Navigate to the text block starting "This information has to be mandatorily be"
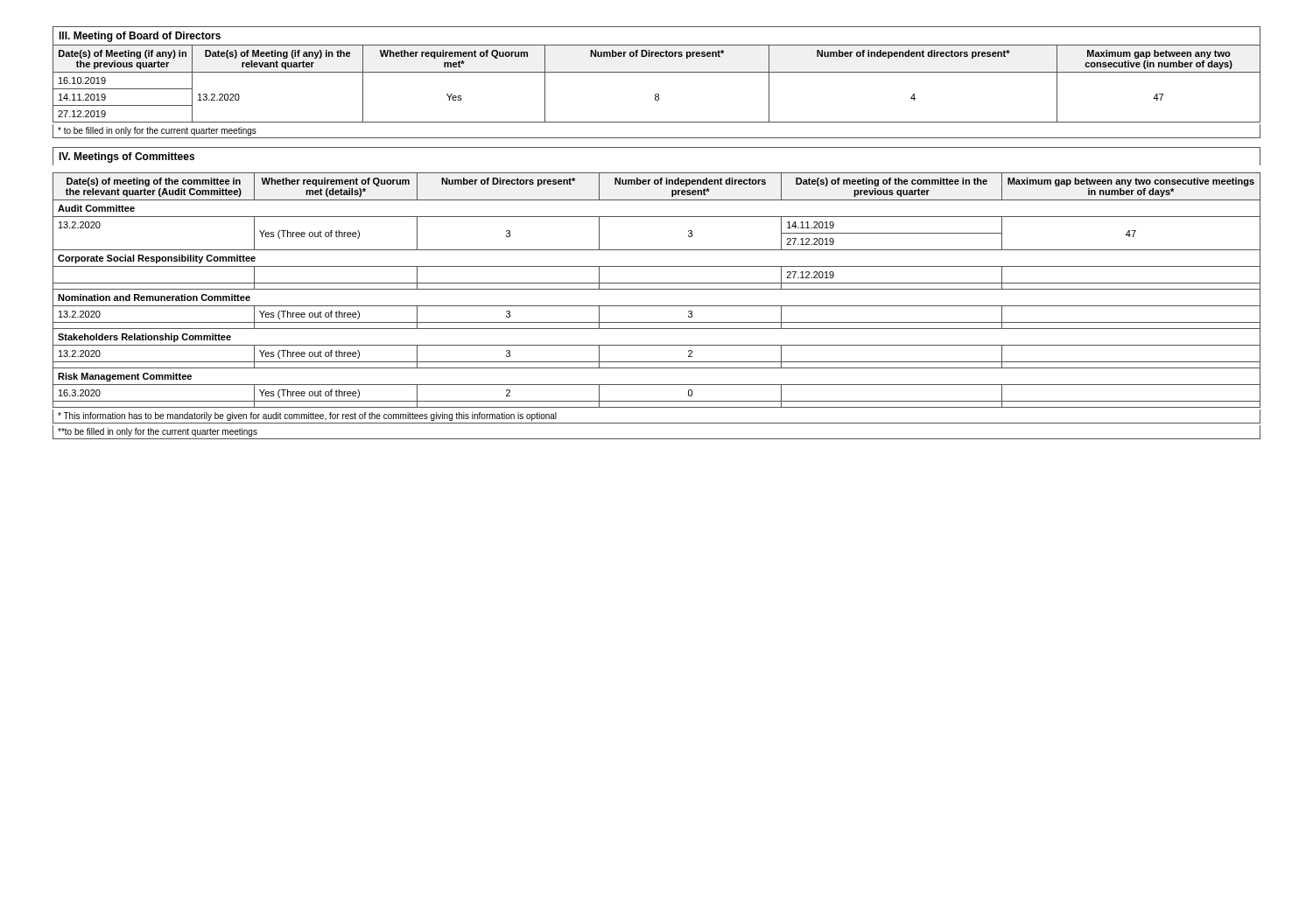Viewport: 1313px width, 924px height. pos(307,416)
